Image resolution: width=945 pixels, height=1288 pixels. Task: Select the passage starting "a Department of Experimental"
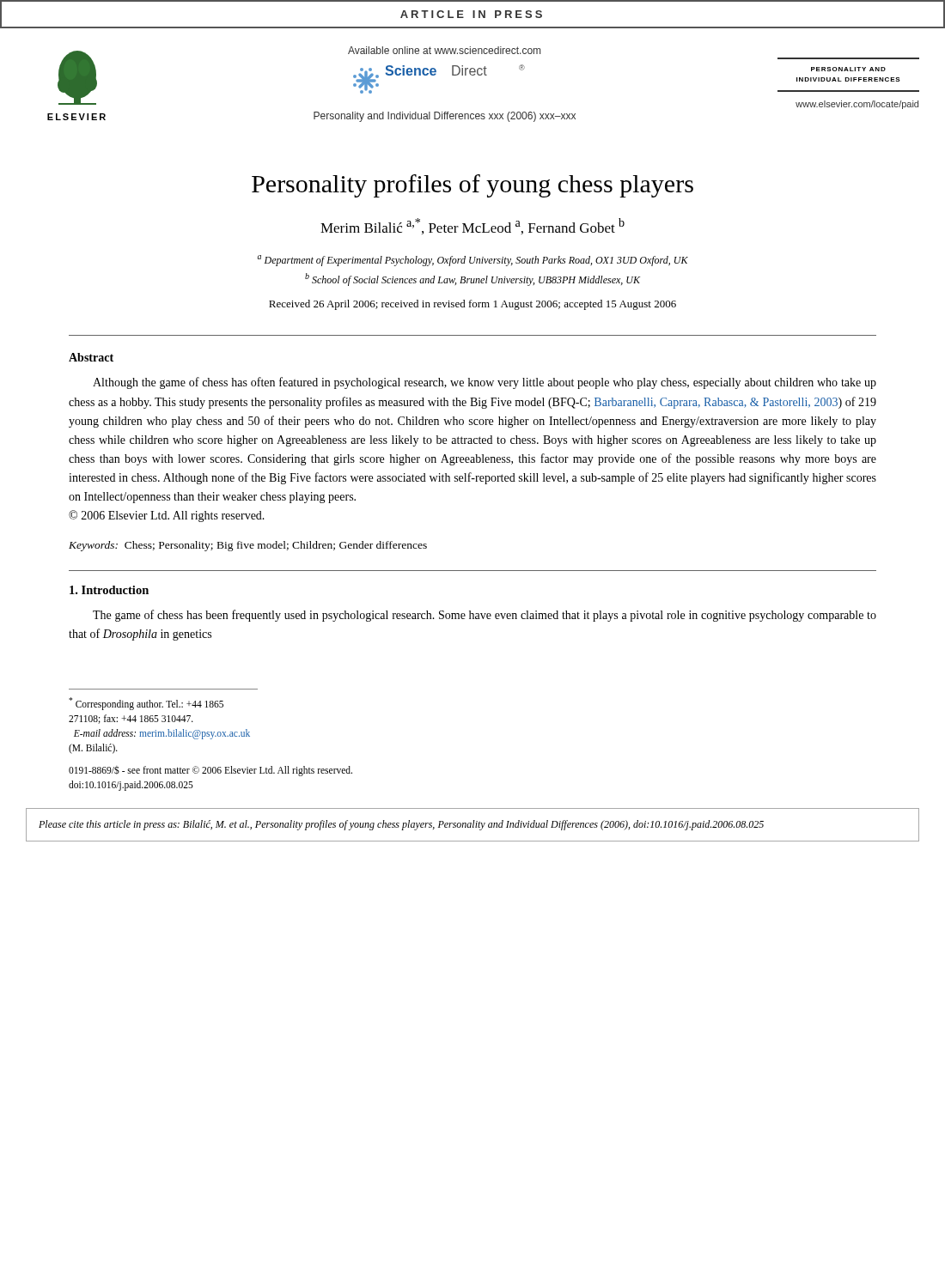pyautogui.click(x=472, y=269)
